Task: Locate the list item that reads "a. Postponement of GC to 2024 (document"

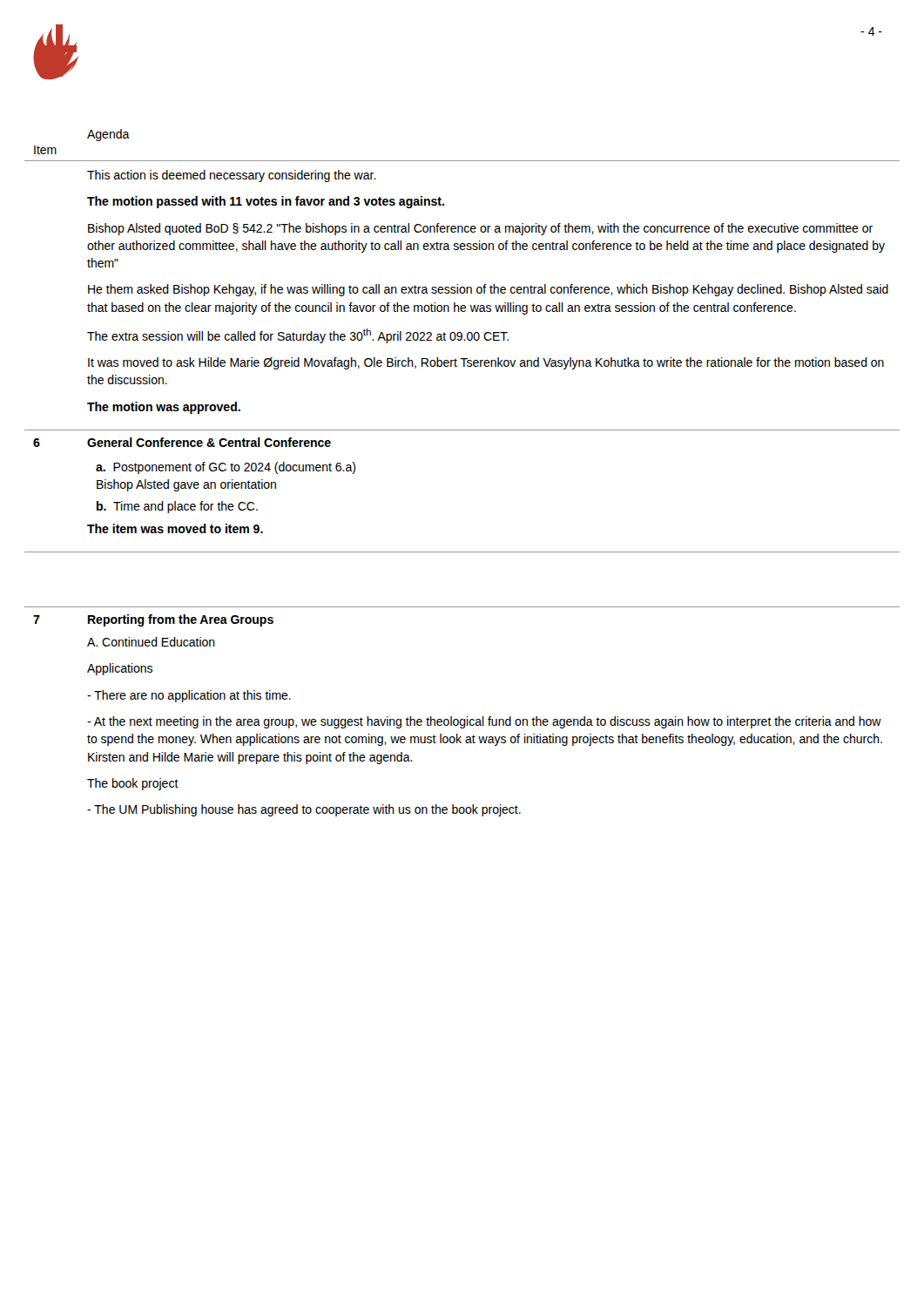Action: point(226,476)
